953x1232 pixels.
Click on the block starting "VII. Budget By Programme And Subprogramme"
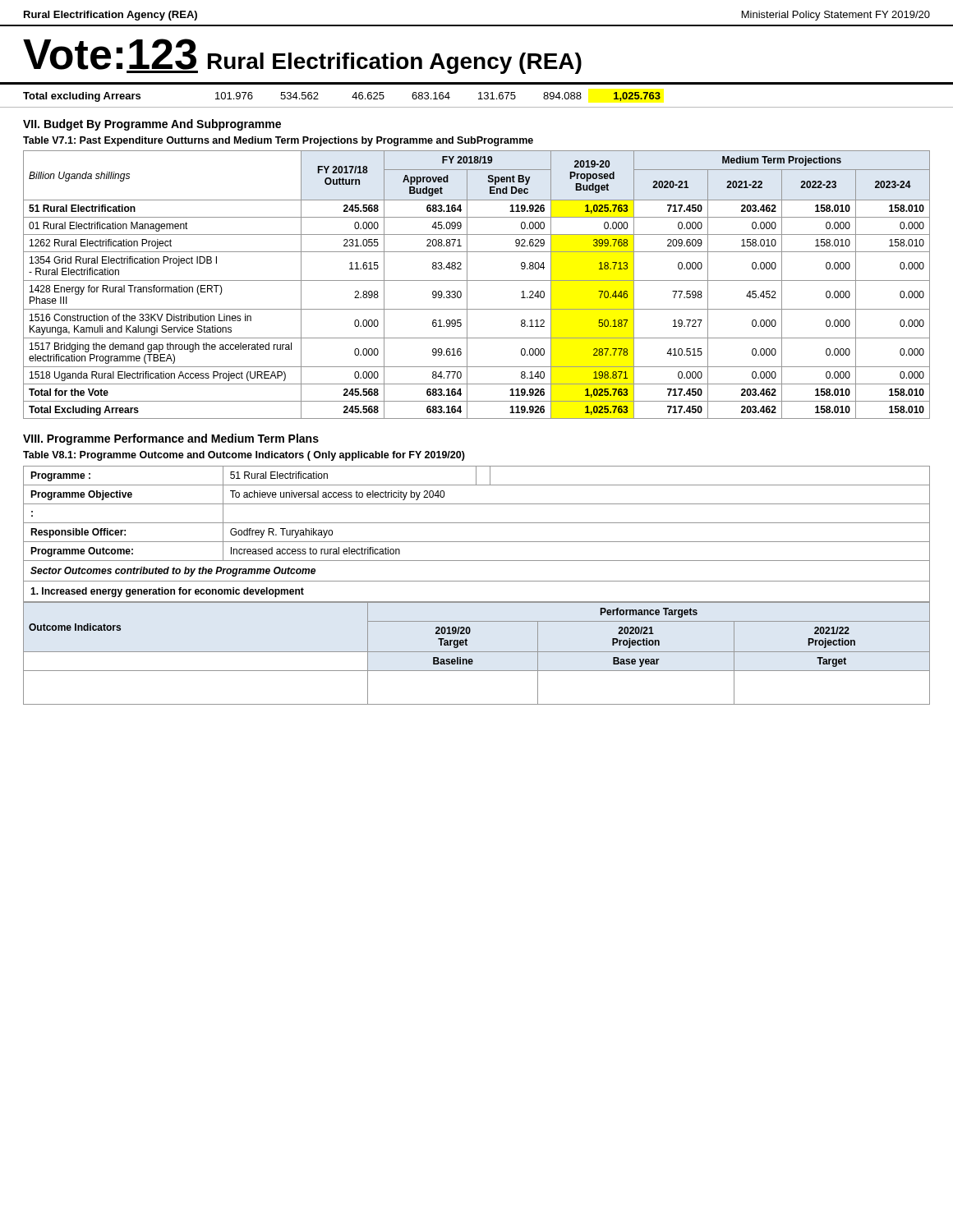click(152, 124)
